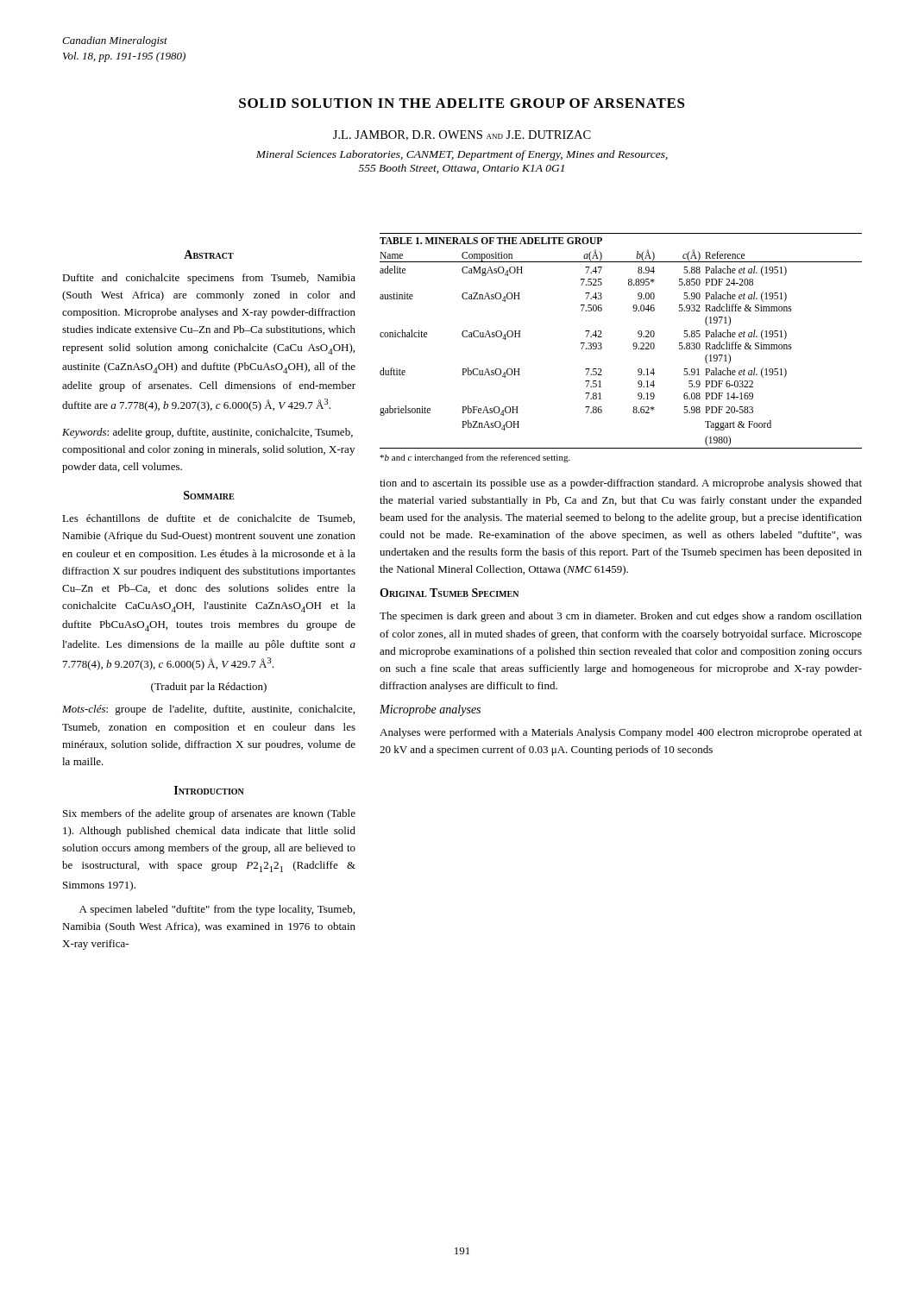Locate the section header that says "Original Tsumeb Specimen"
924x1294 pixels.
(x=449, y=593)
